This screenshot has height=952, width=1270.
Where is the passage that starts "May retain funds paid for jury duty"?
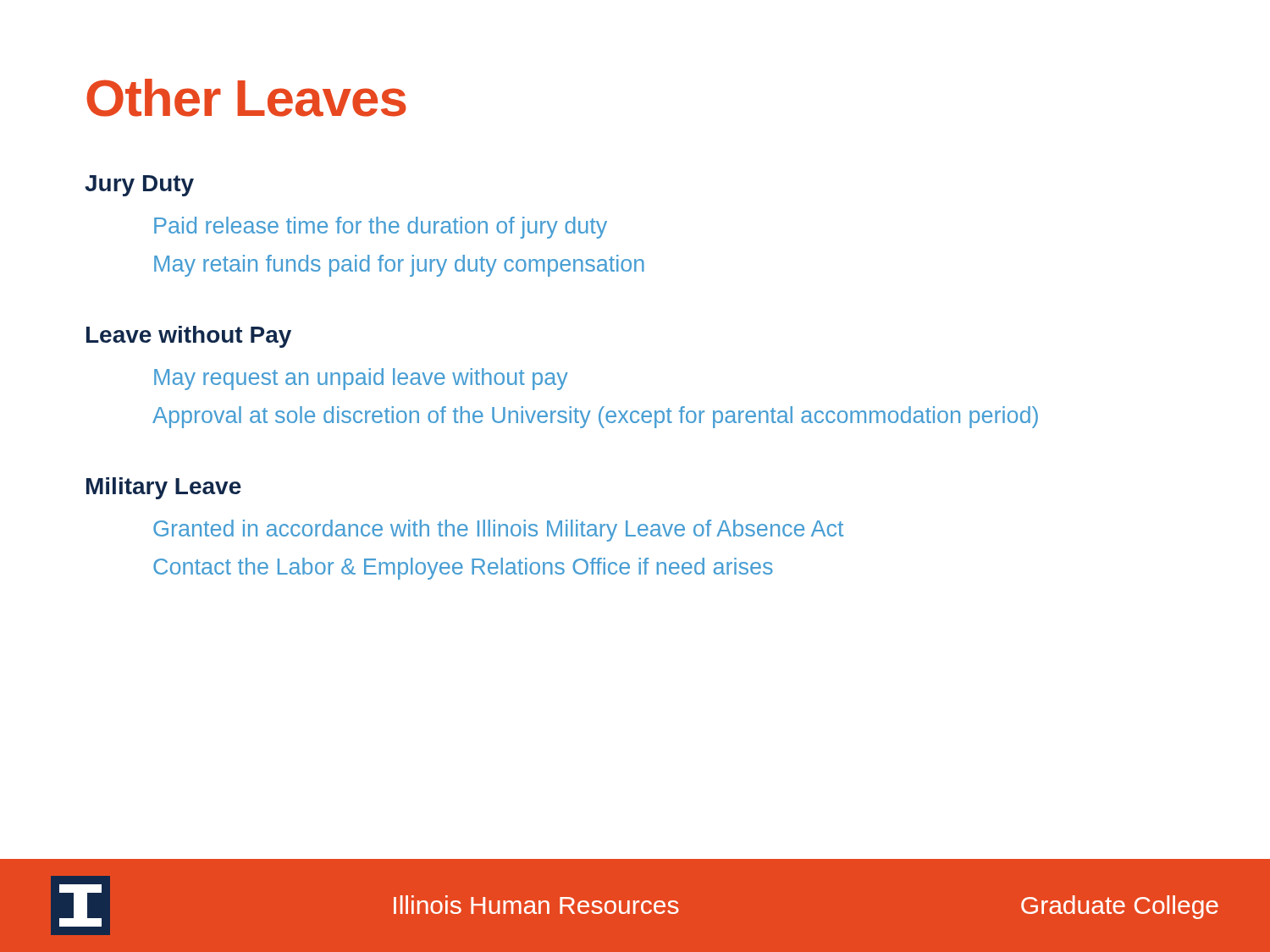coord(399,264)
